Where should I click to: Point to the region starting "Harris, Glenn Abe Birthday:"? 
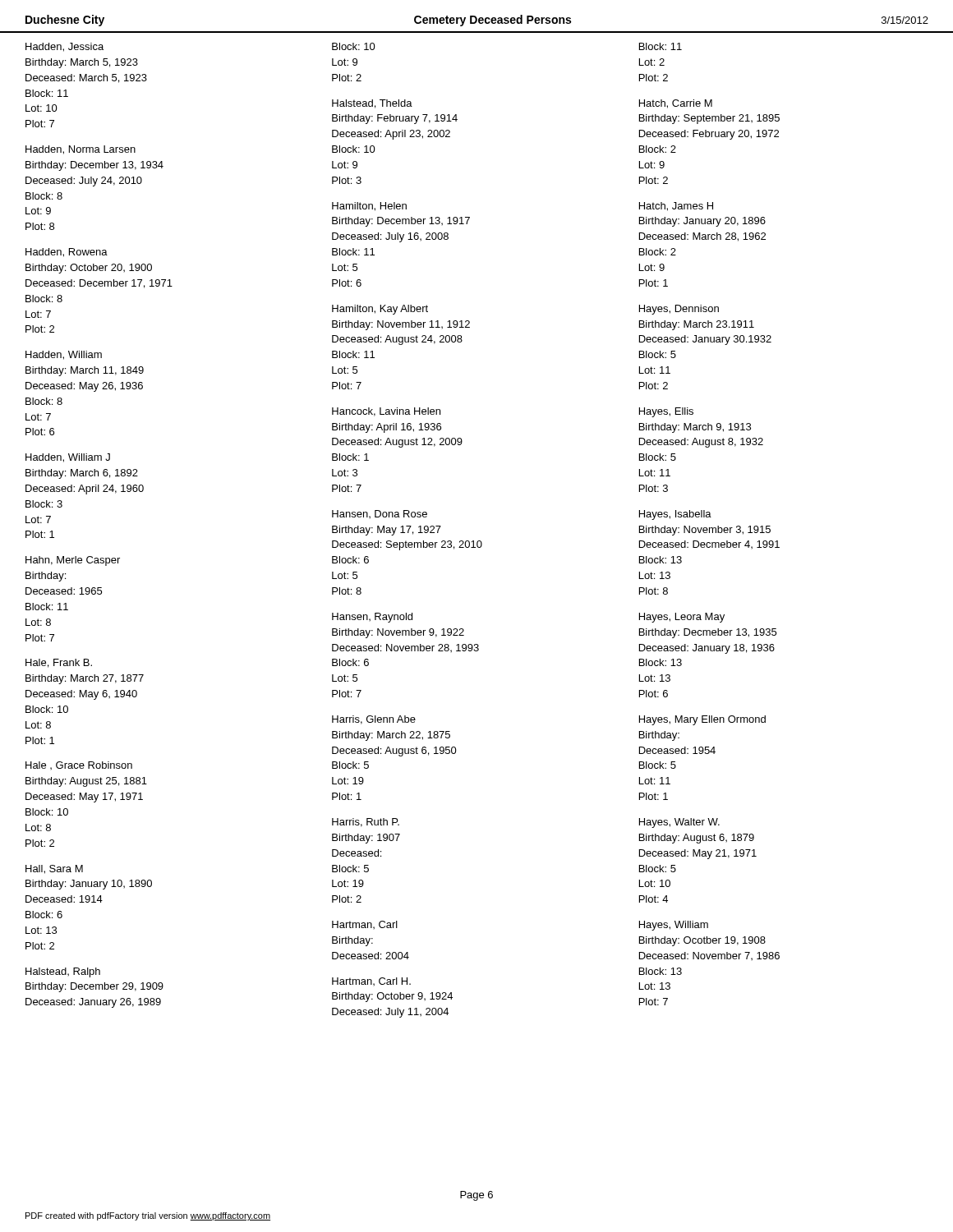pos(374,720)
